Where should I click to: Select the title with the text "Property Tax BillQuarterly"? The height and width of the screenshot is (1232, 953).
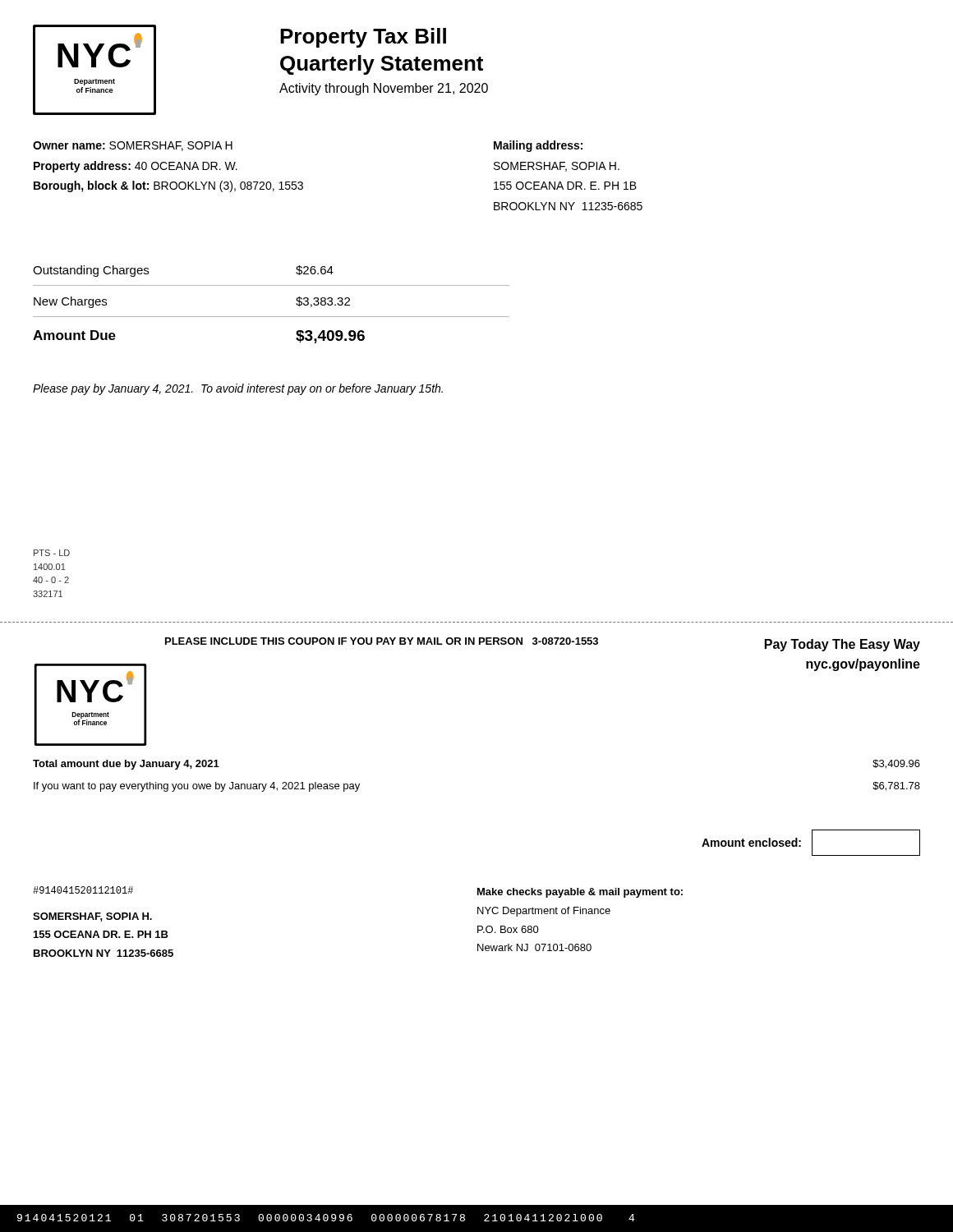pos(485,60)
